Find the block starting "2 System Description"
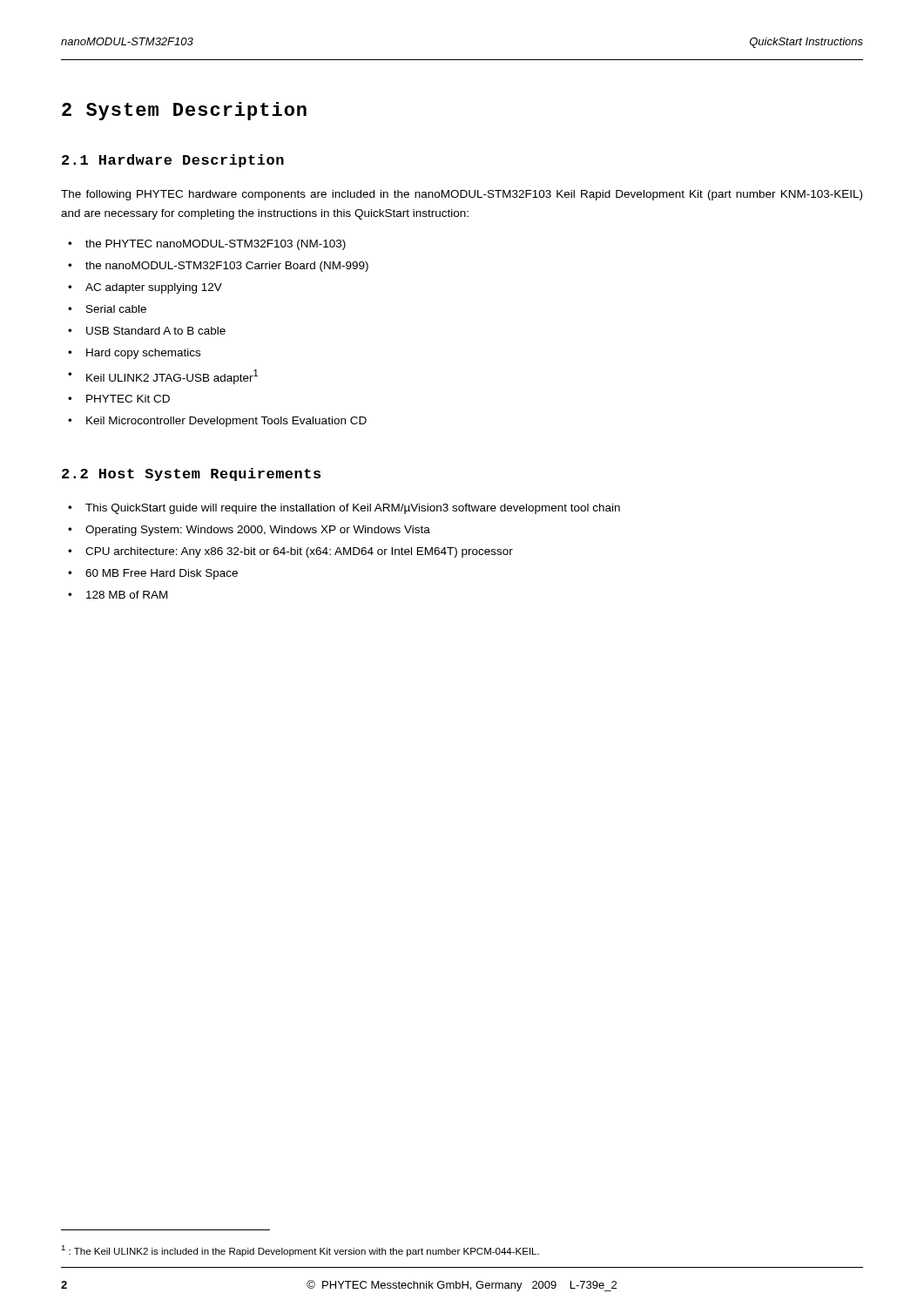This screenshot has width=924, height=1307. click(x=185, y=111)
